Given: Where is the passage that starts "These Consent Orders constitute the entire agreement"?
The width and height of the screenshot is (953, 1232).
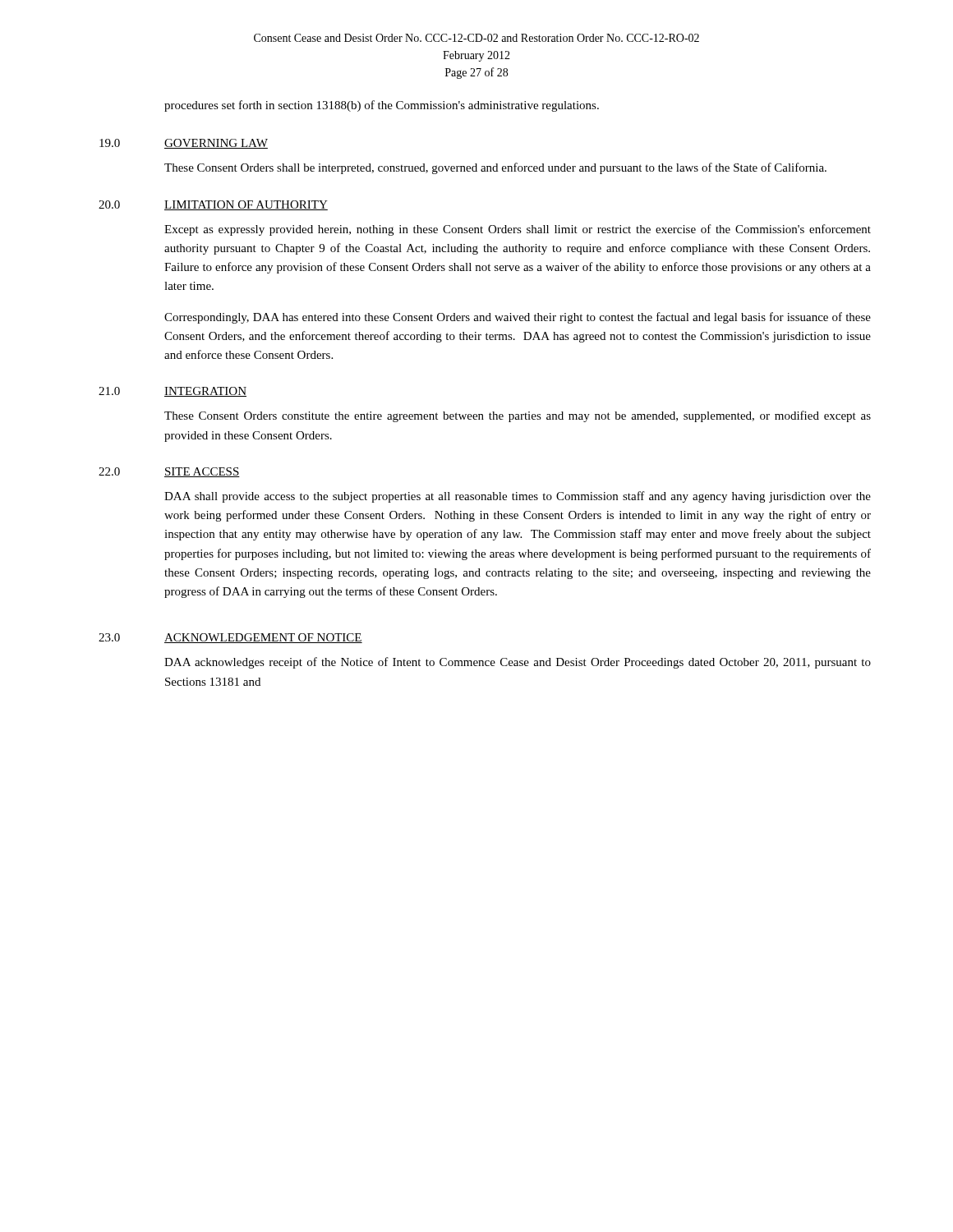Looking at the screenshot, I should click(518, 426).
